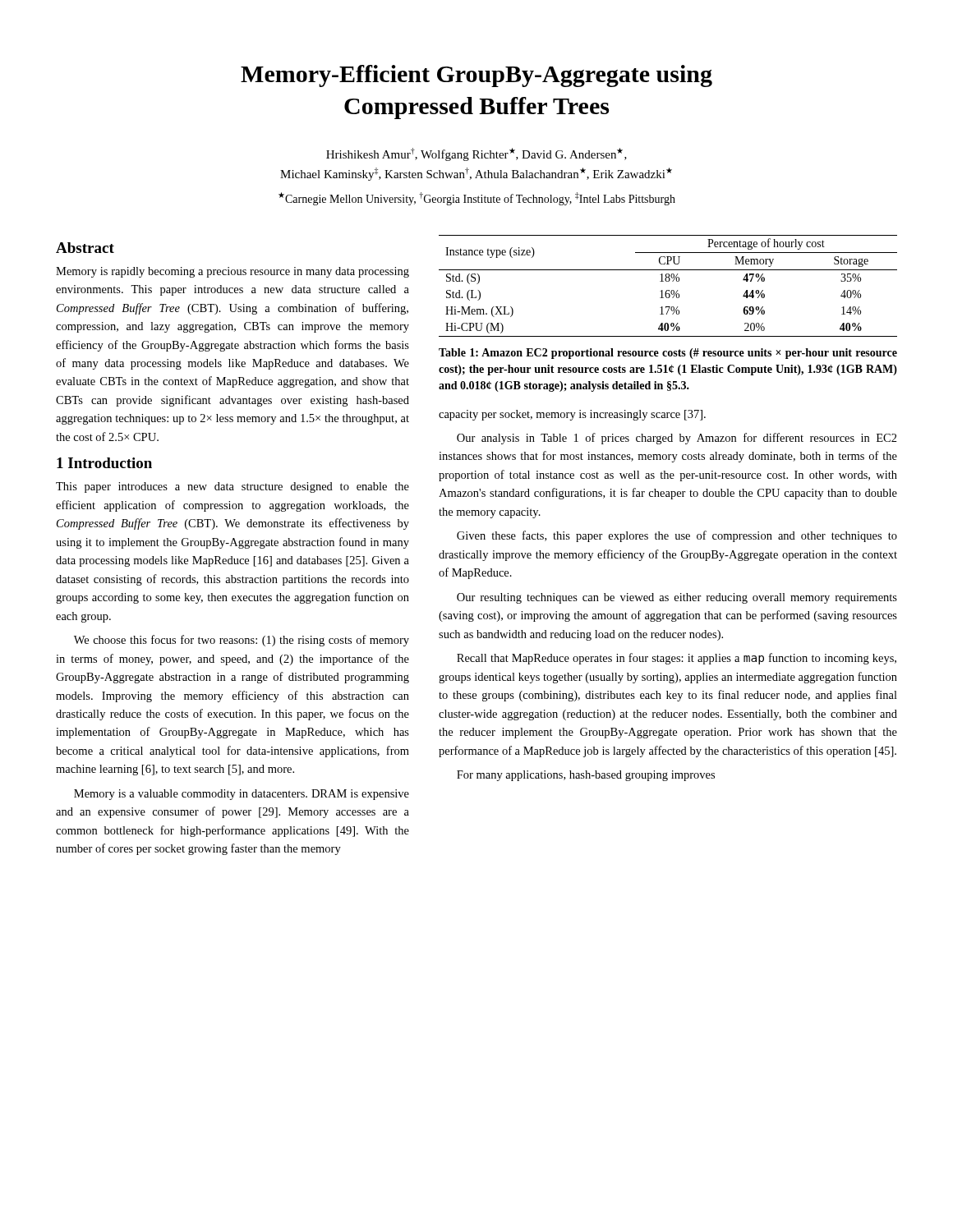Click on the section header that says "1 Introduction"

pos(104,463)
